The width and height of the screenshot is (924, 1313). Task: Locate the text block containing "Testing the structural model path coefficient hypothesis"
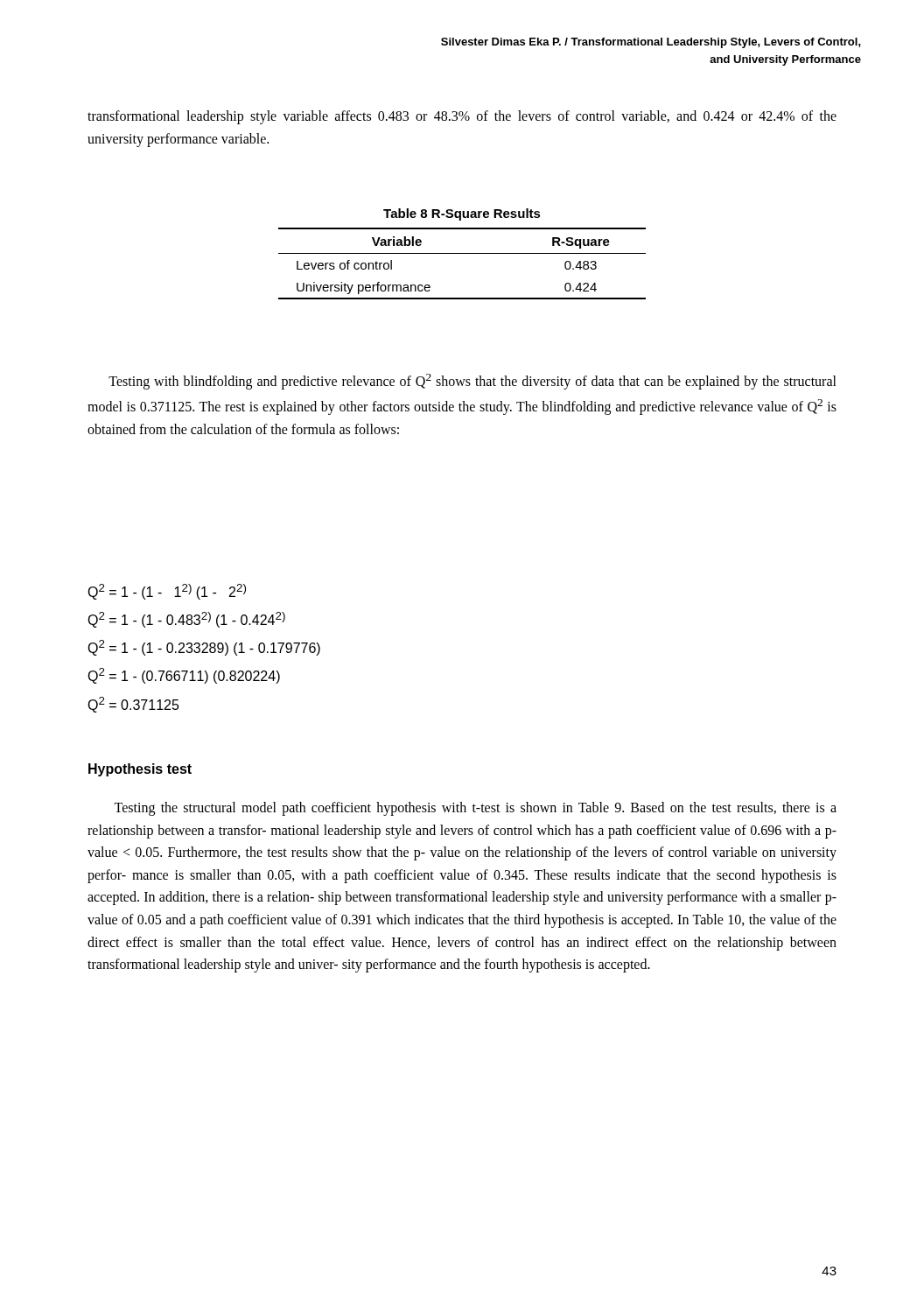pos(462,886)
